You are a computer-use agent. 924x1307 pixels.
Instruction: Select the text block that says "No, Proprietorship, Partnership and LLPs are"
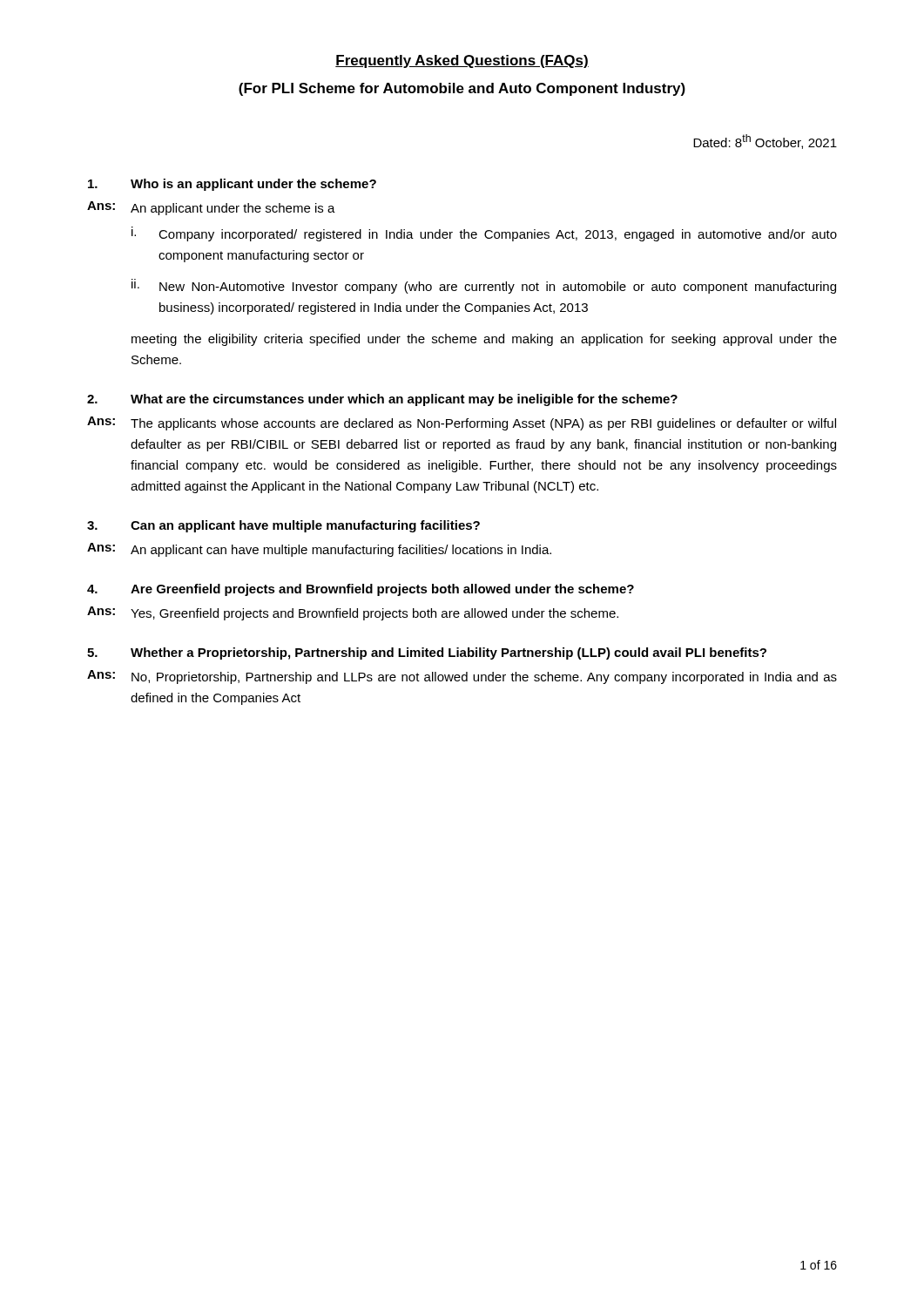pyautogui.click(x=484, y=687)
